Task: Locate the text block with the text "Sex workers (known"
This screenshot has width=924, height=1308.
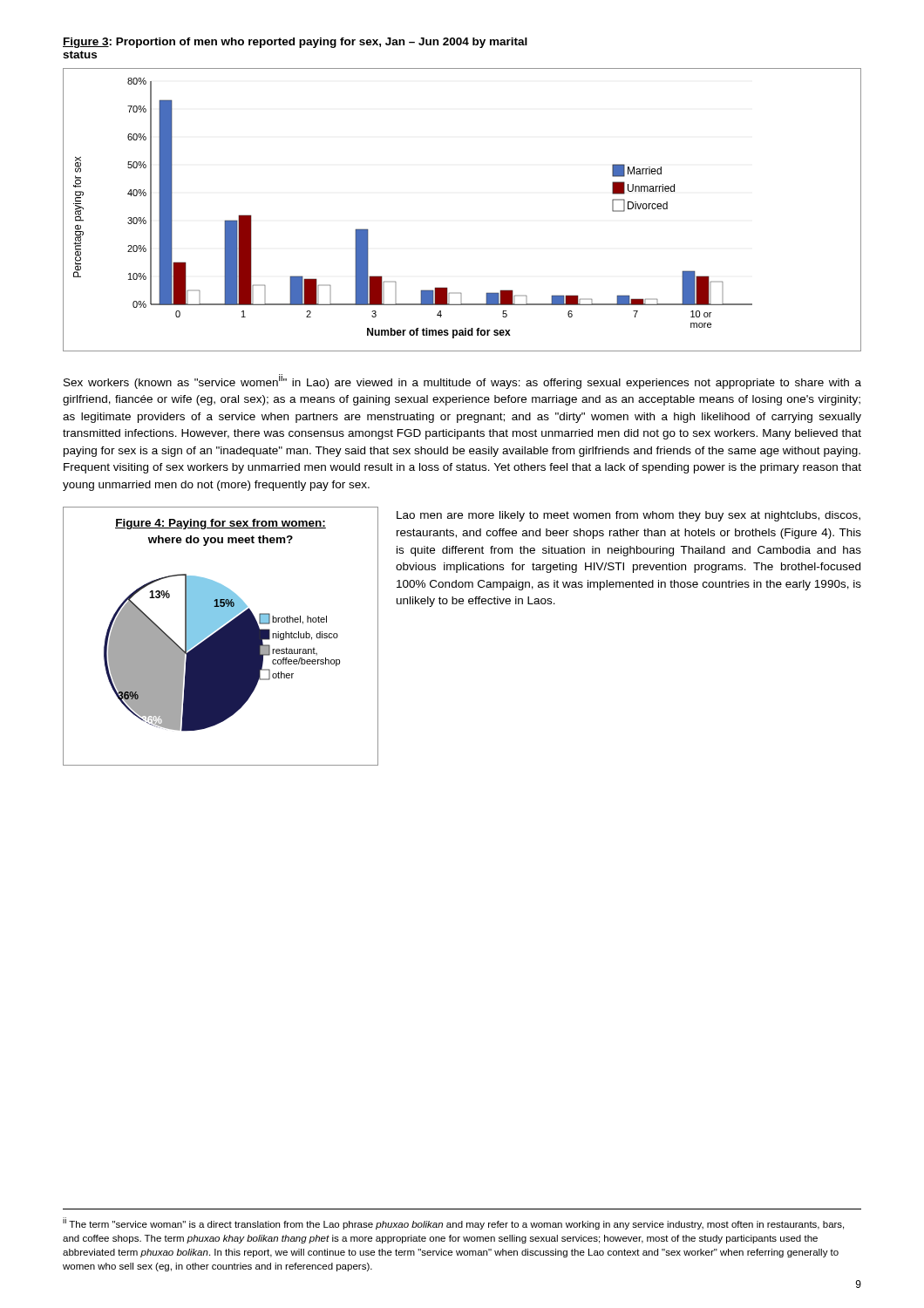Action: [x=462, y=432]
